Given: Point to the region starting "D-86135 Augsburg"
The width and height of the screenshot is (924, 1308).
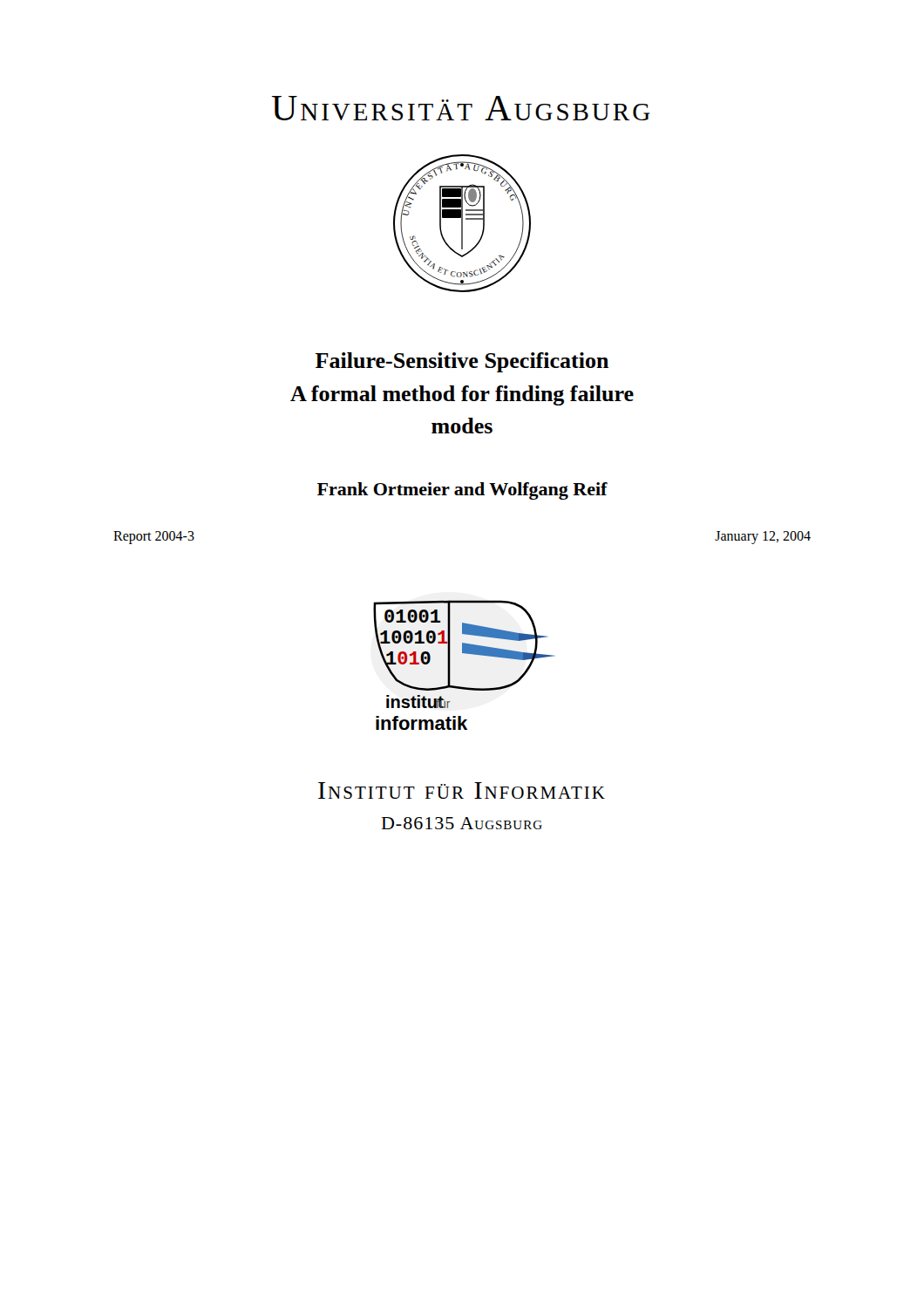Looking at the screenshot, I should pos(462,823).
